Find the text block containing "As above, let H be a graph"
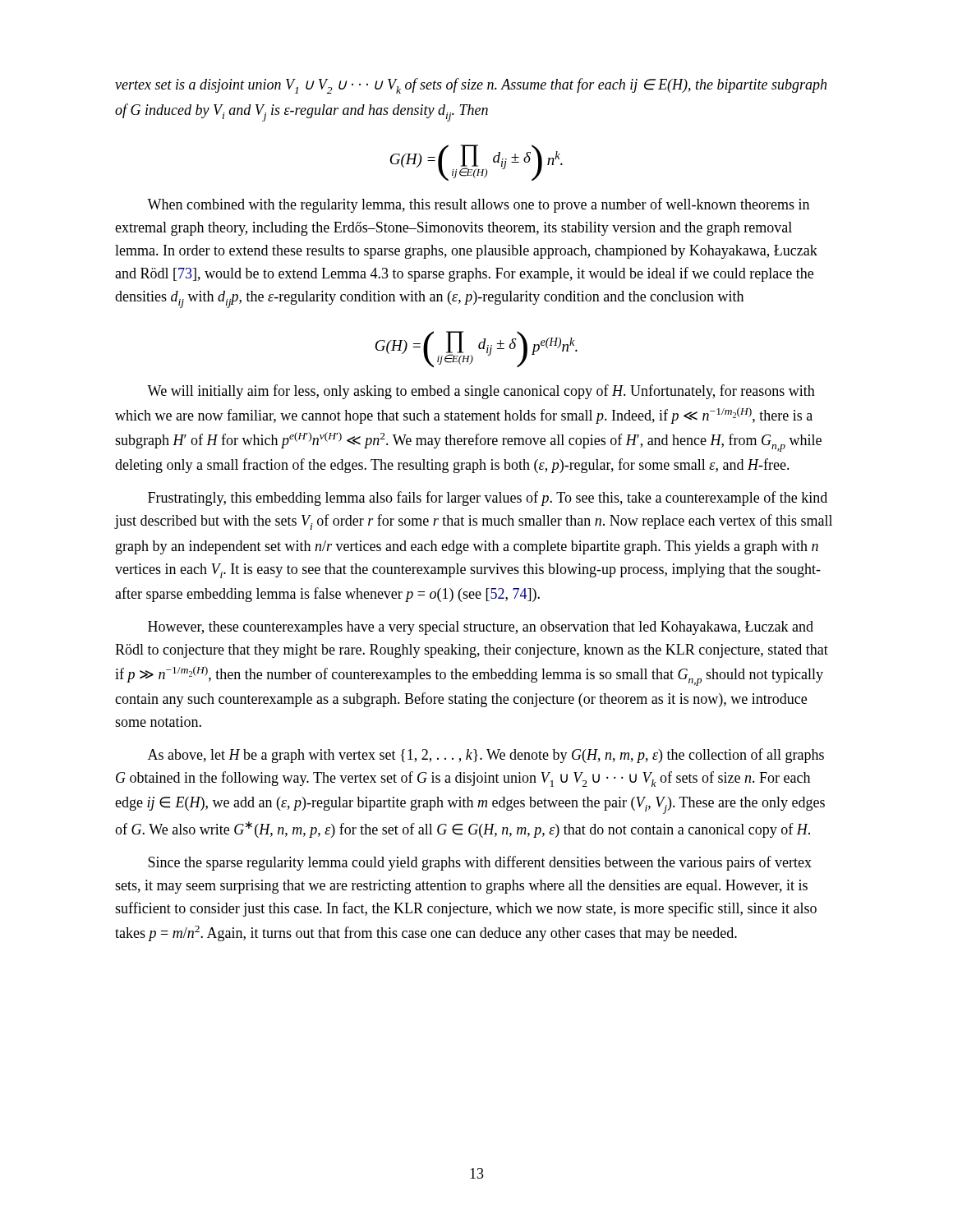Viewport: 953px width, 1232px height. (470, 792)
